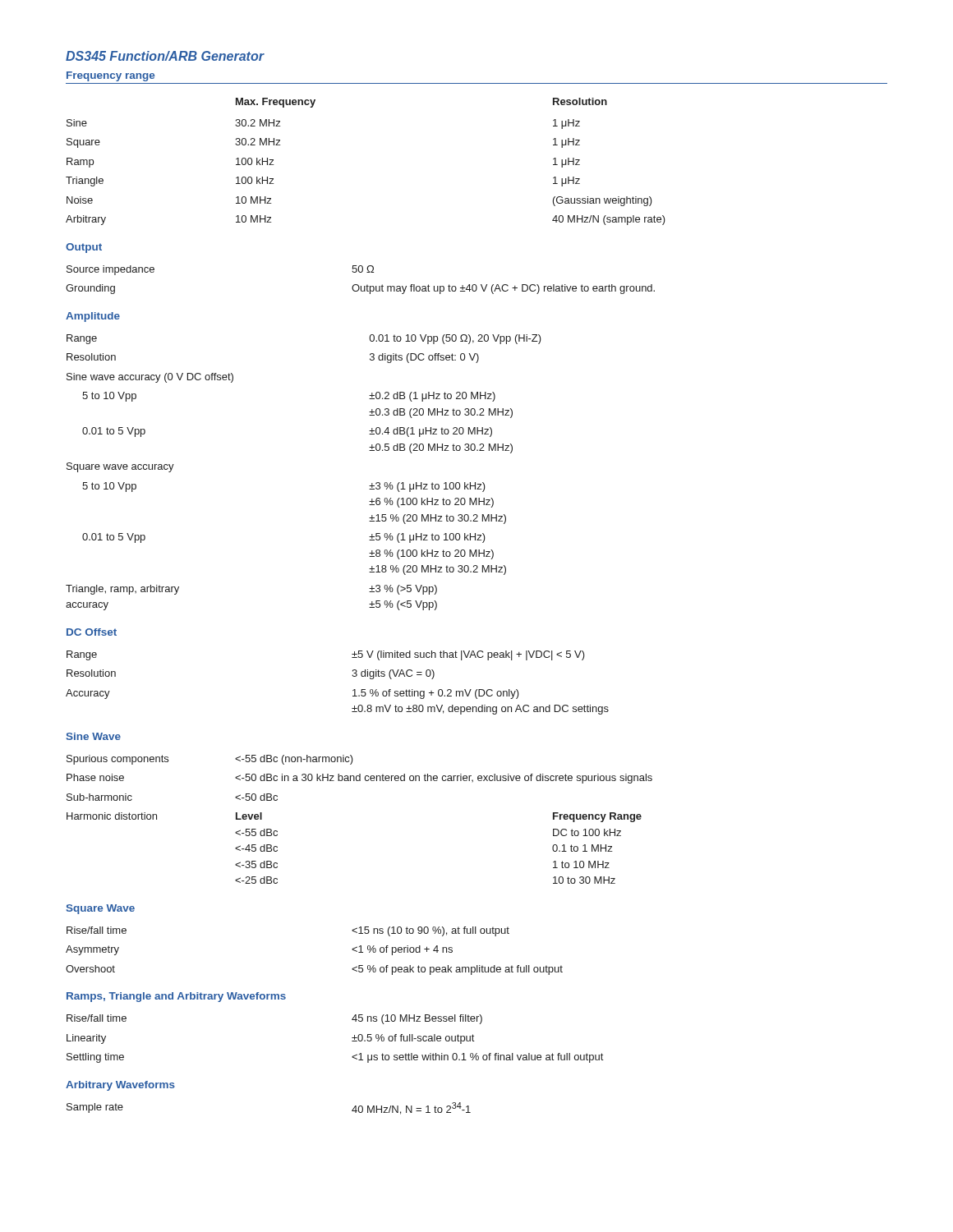
Task: Locate the region starting "Sine Wave"
Action: pyautogui.click(x=93, y=736)
